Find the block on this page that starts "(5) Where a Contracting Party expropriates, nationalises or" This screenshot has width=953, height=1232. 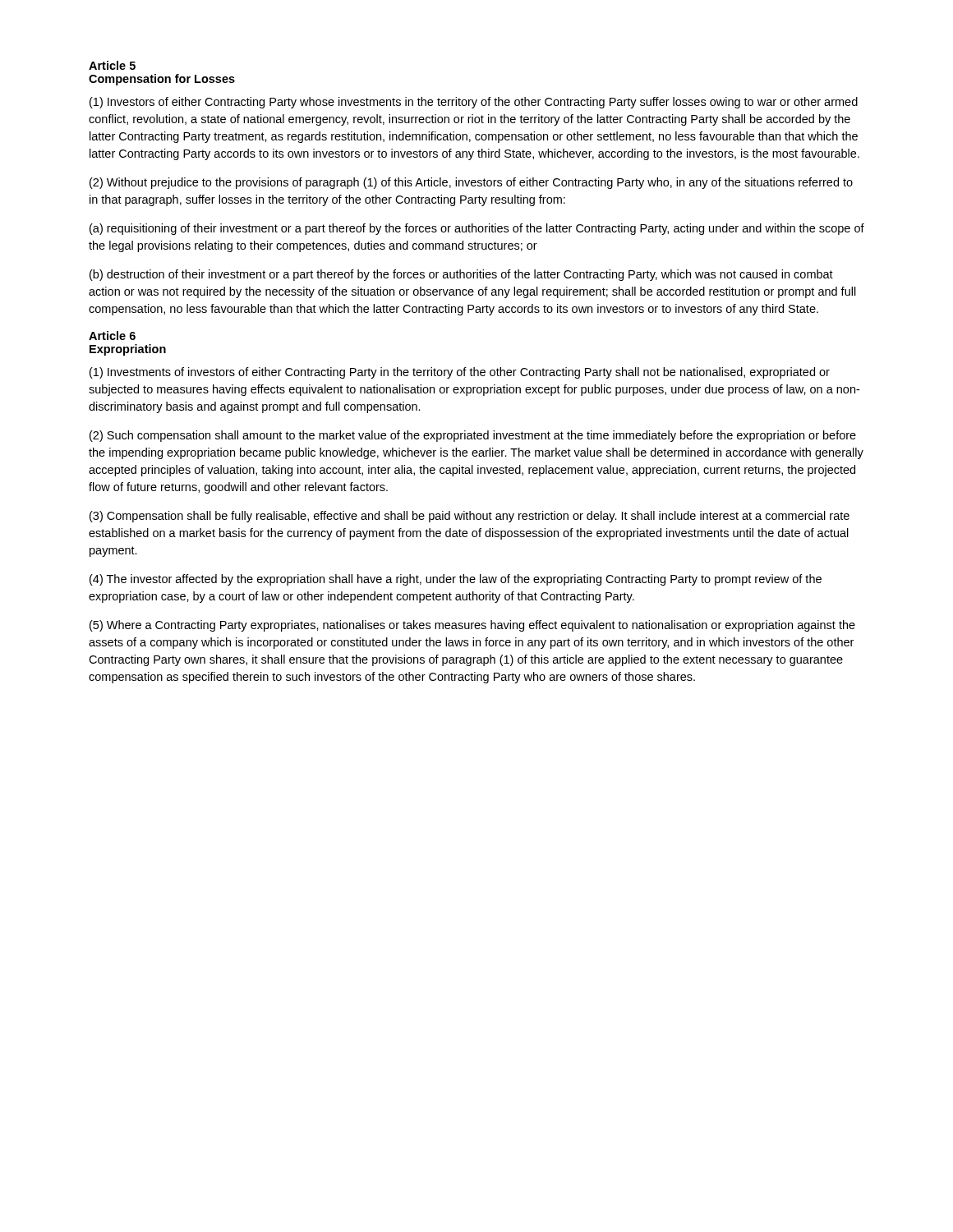point(472,651)
